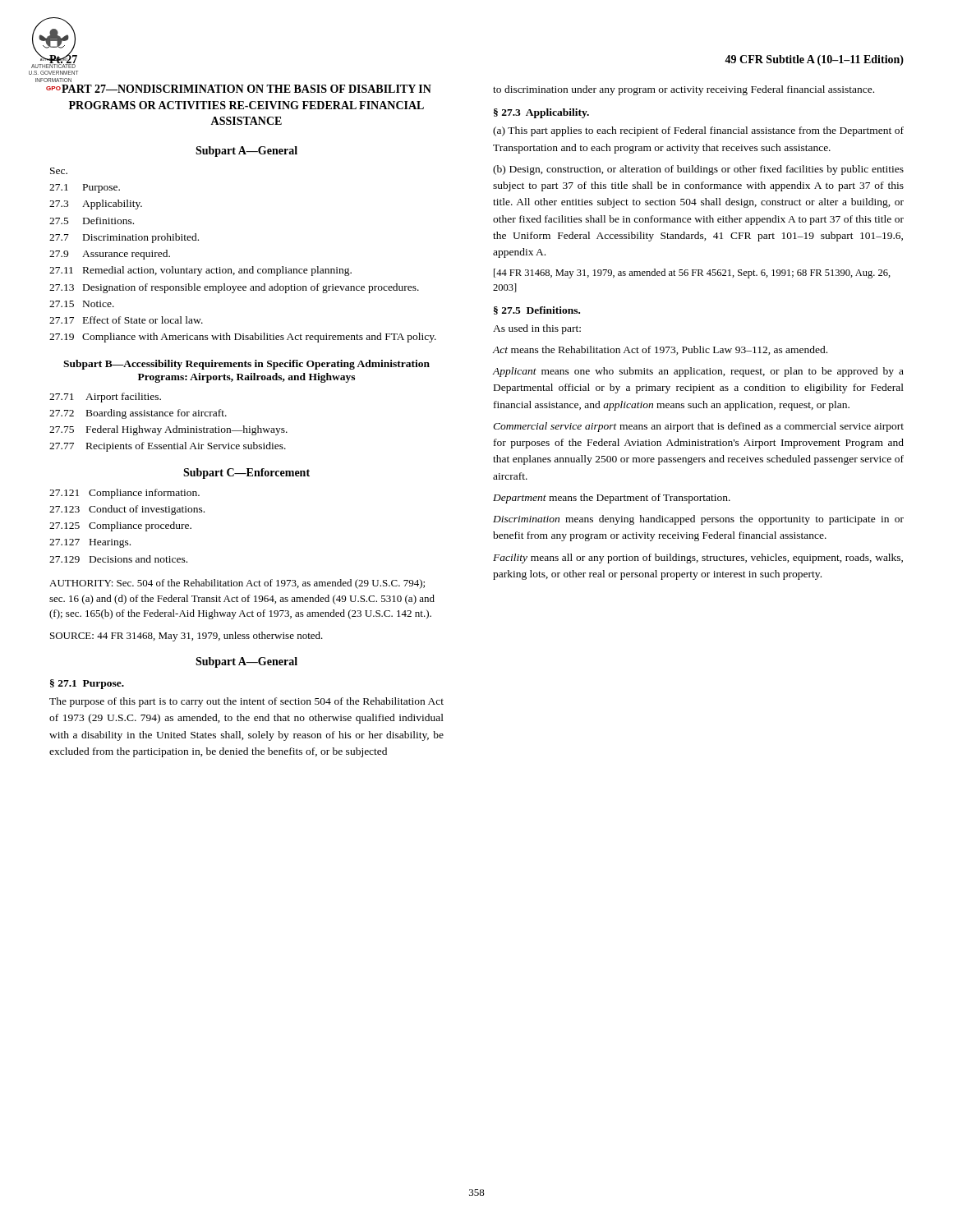This screenshot has height=1232, width=953.
Task: Select the region starting "§ 27.1 Purpose."
Action: (x=87, y=683)
